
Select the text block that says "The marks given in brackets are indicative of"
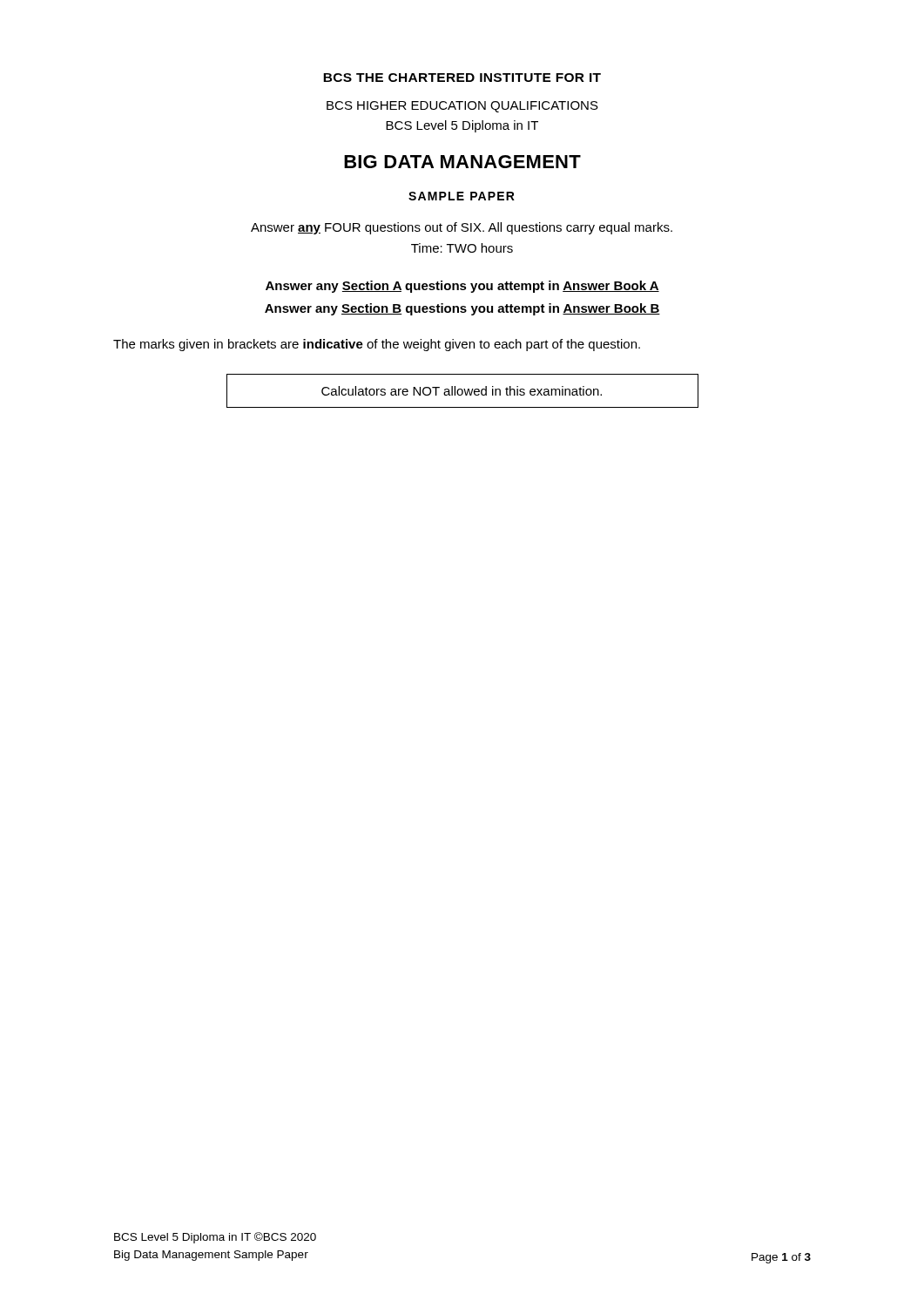pyautogui.click(x=377, y=344)
